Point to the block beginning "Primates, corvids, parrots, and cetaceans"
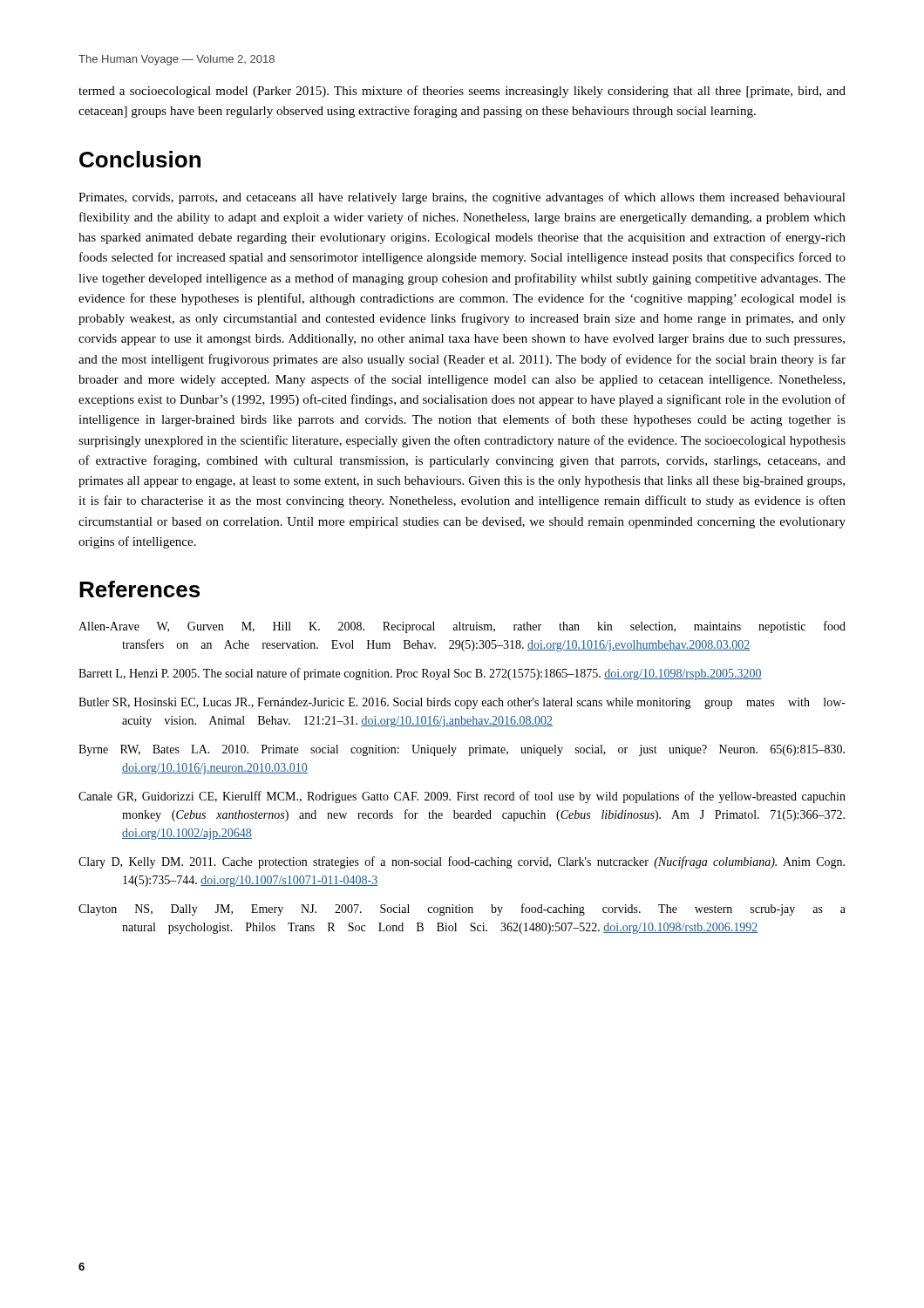Image resolution: width=924 pixels, height=1308 pixels. [462, 369]
